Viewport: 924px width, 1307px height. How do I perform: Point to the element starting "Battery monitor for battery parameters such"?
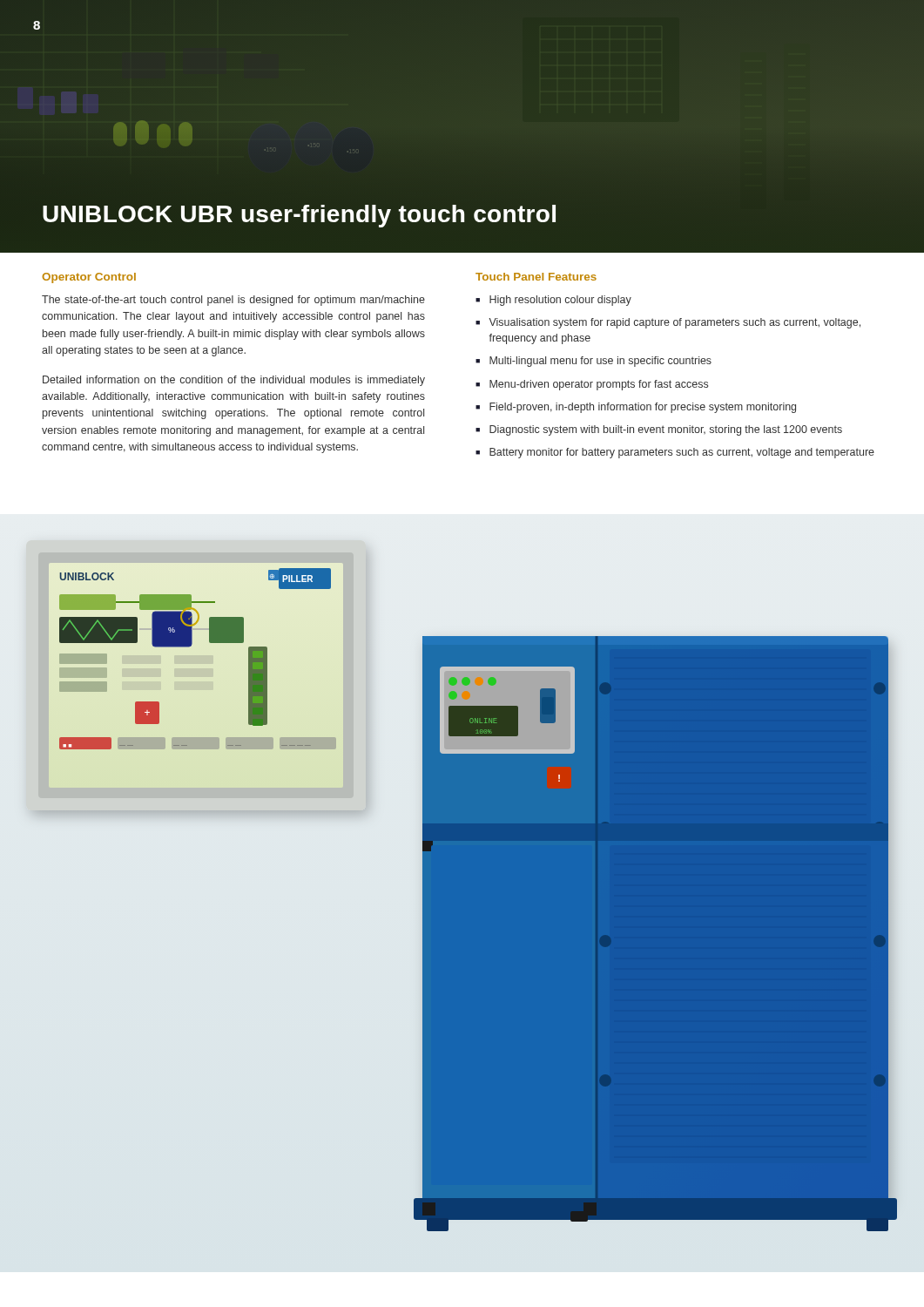682,452
